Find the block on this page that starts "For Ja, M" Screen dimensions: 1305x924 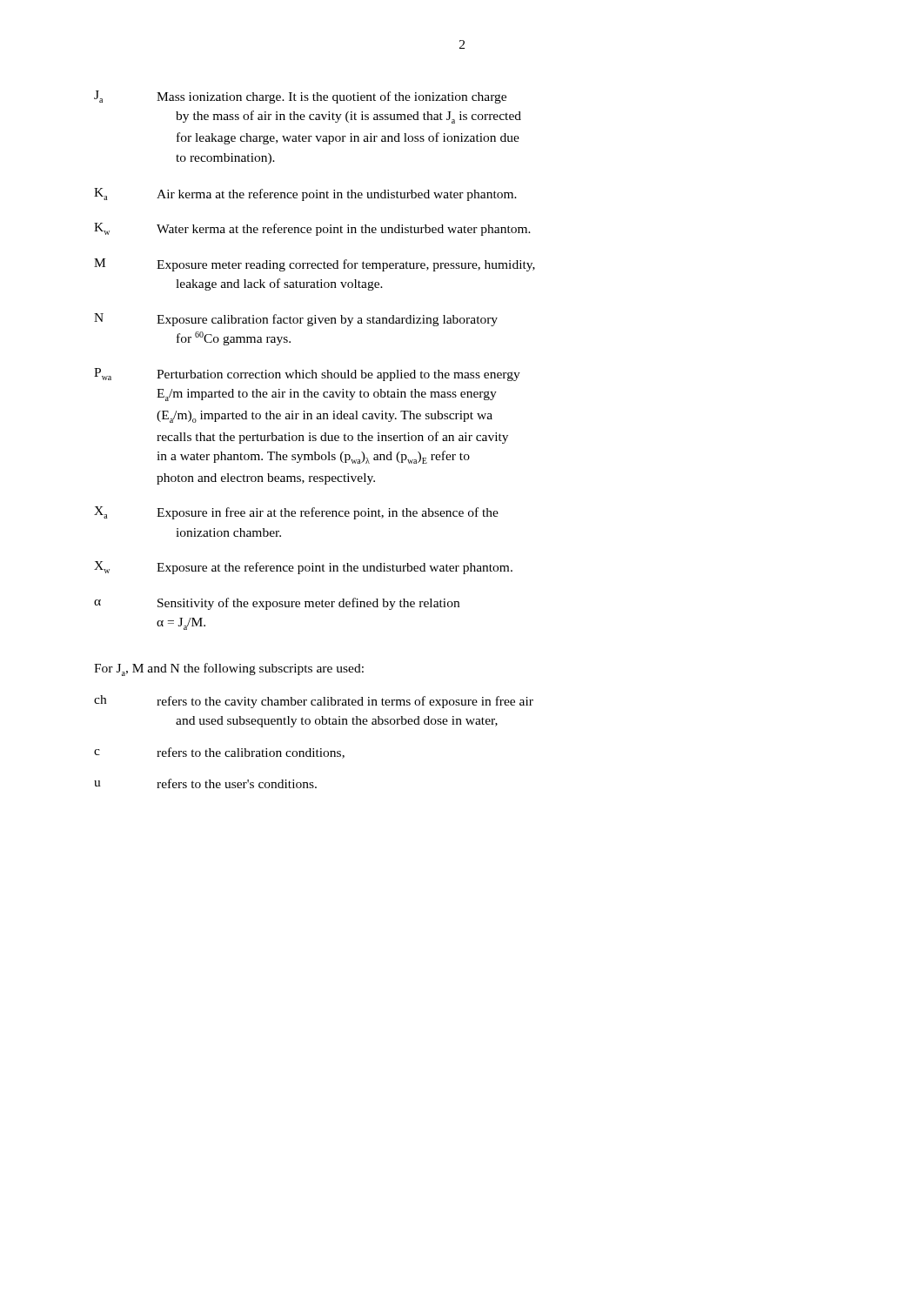click(x=229, y=669)
